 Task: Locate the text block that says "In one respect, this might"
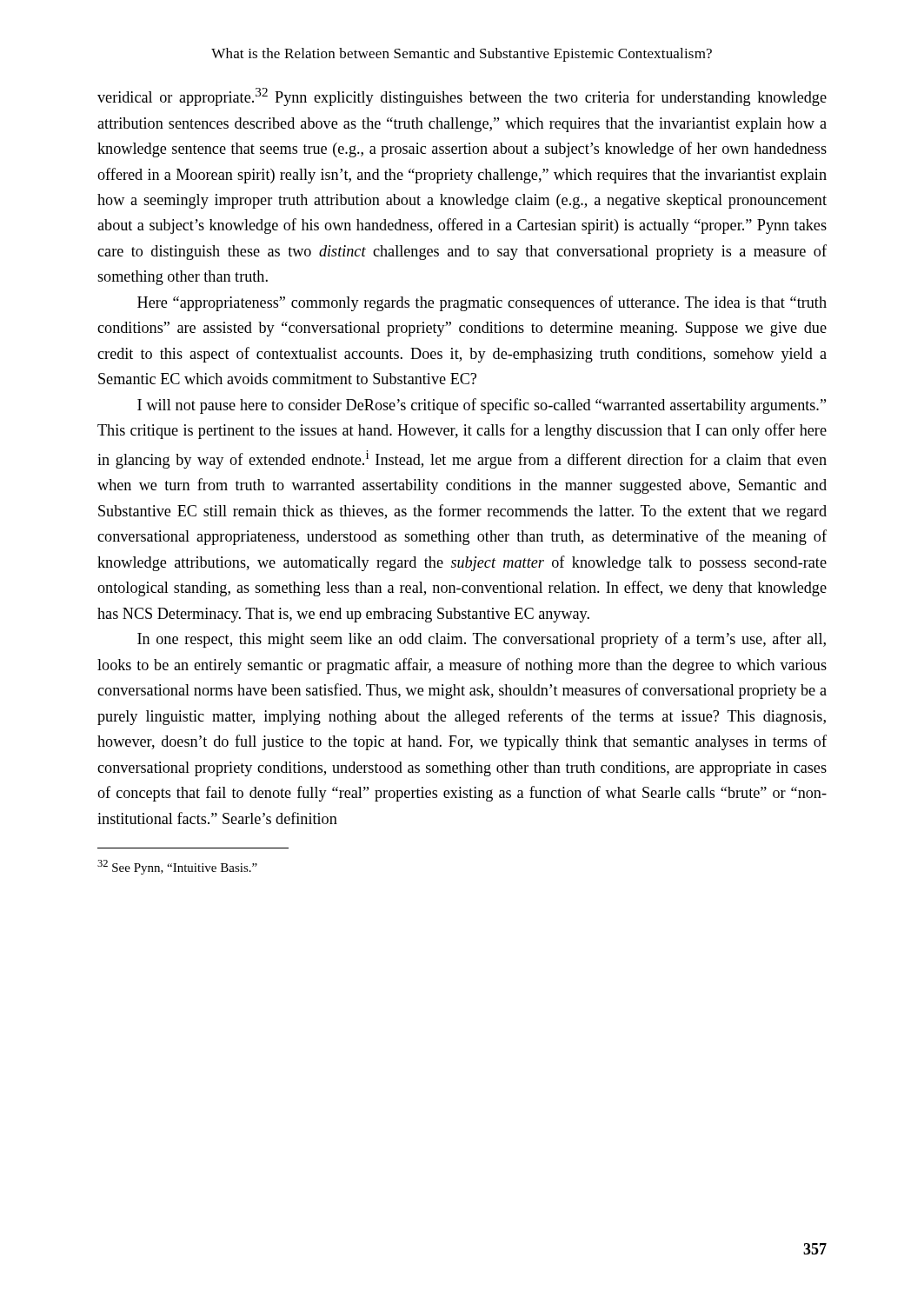coord(462,730)
